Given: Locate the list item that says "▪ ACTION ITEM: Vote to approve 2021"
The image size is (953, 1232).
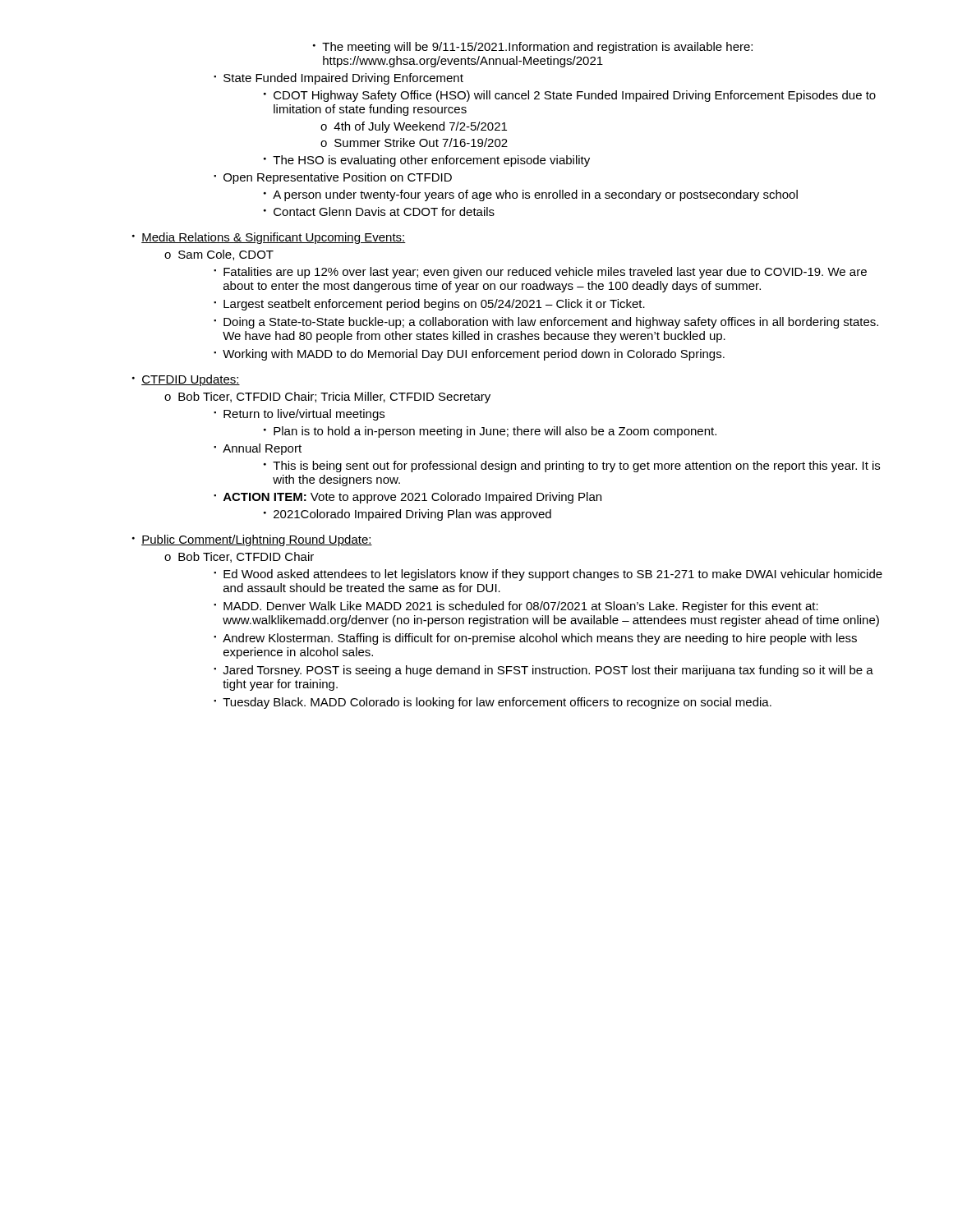Looking at the screenshot, I should tap(408, 496).
